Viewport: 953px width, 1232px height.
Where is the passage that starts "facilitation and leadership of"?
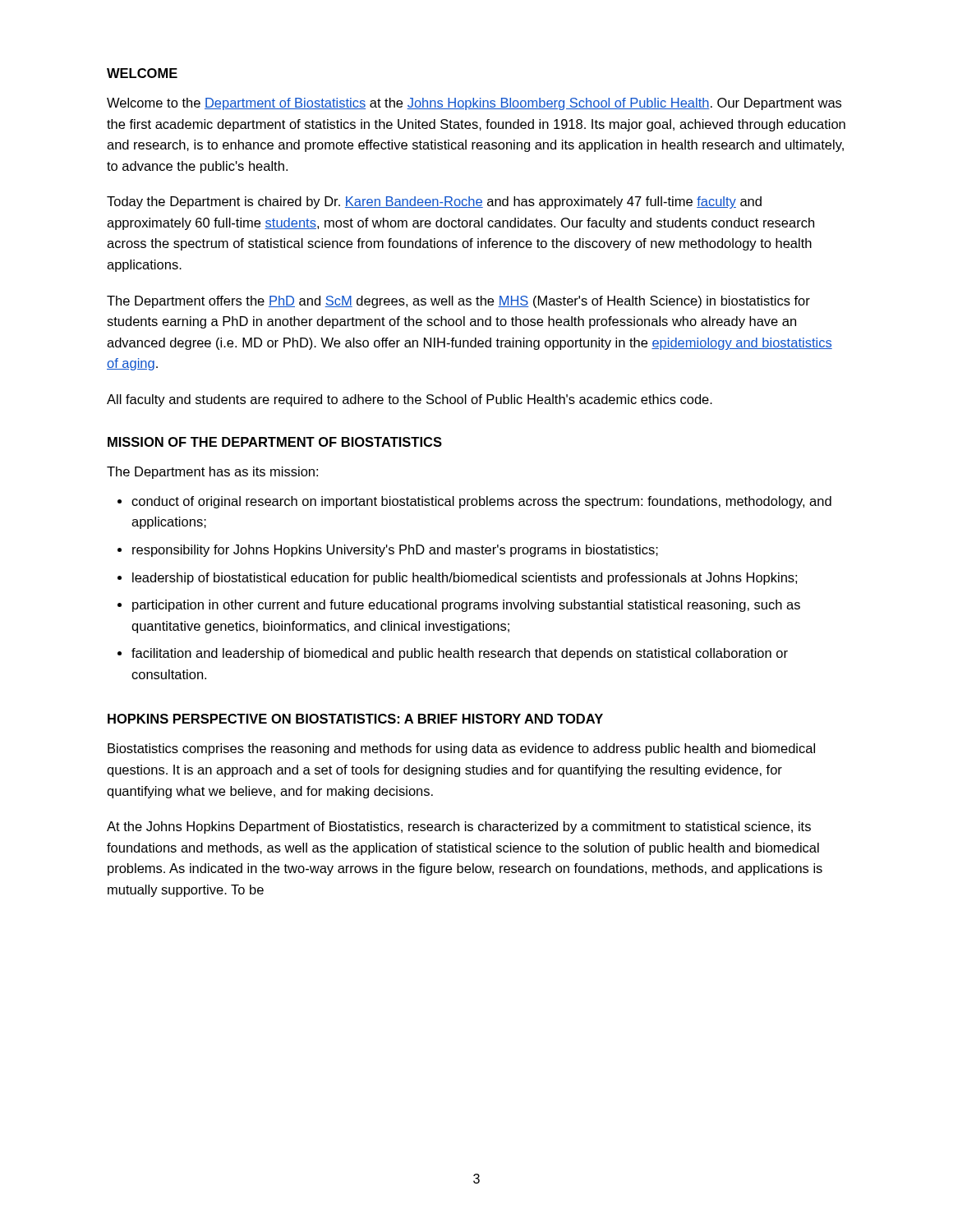click(x=460, y=664)
